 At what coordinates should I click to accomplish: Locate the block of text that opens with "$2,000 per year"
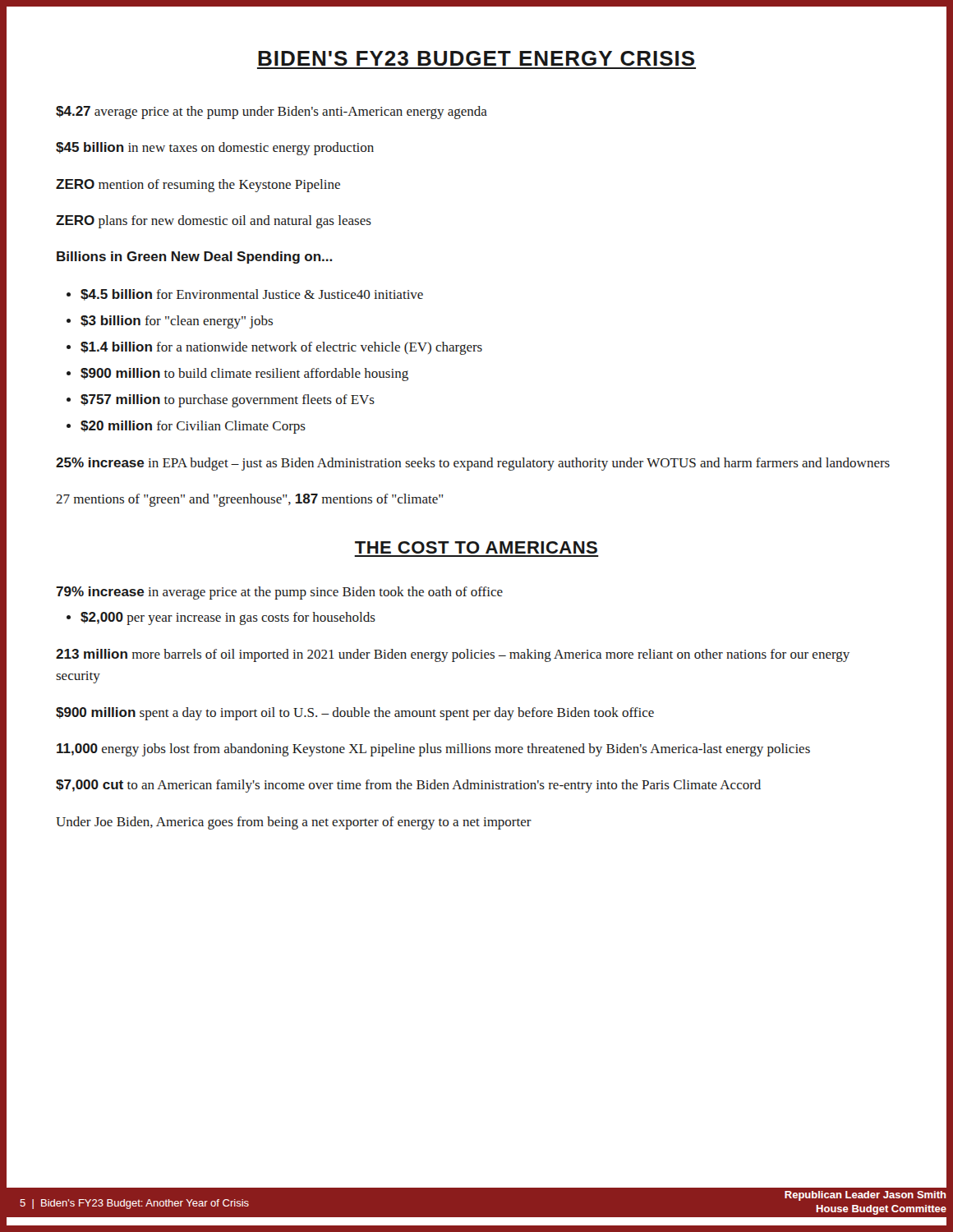click(228, 617)
